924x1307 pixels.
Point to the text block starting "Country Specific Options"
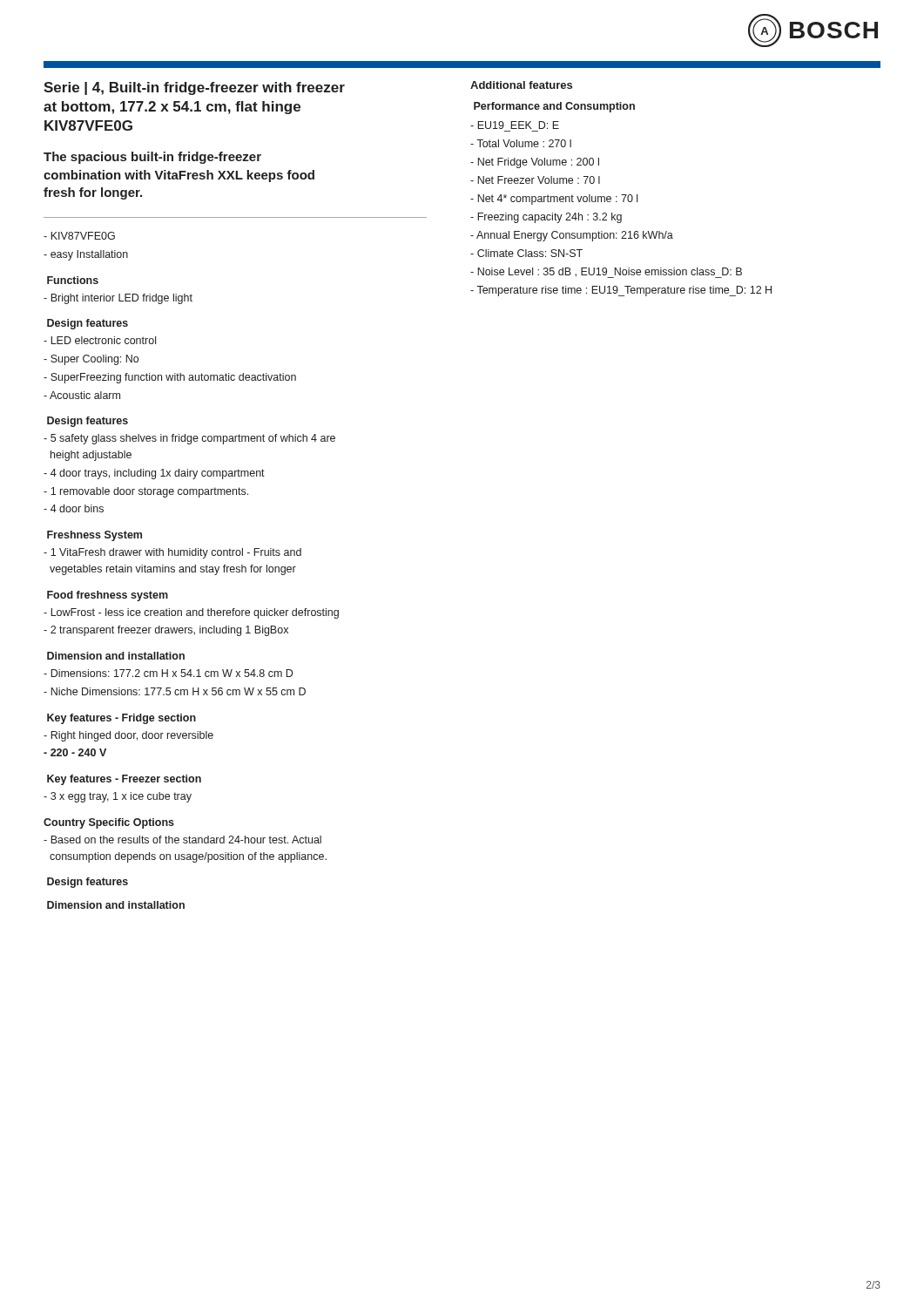point(109,822)
